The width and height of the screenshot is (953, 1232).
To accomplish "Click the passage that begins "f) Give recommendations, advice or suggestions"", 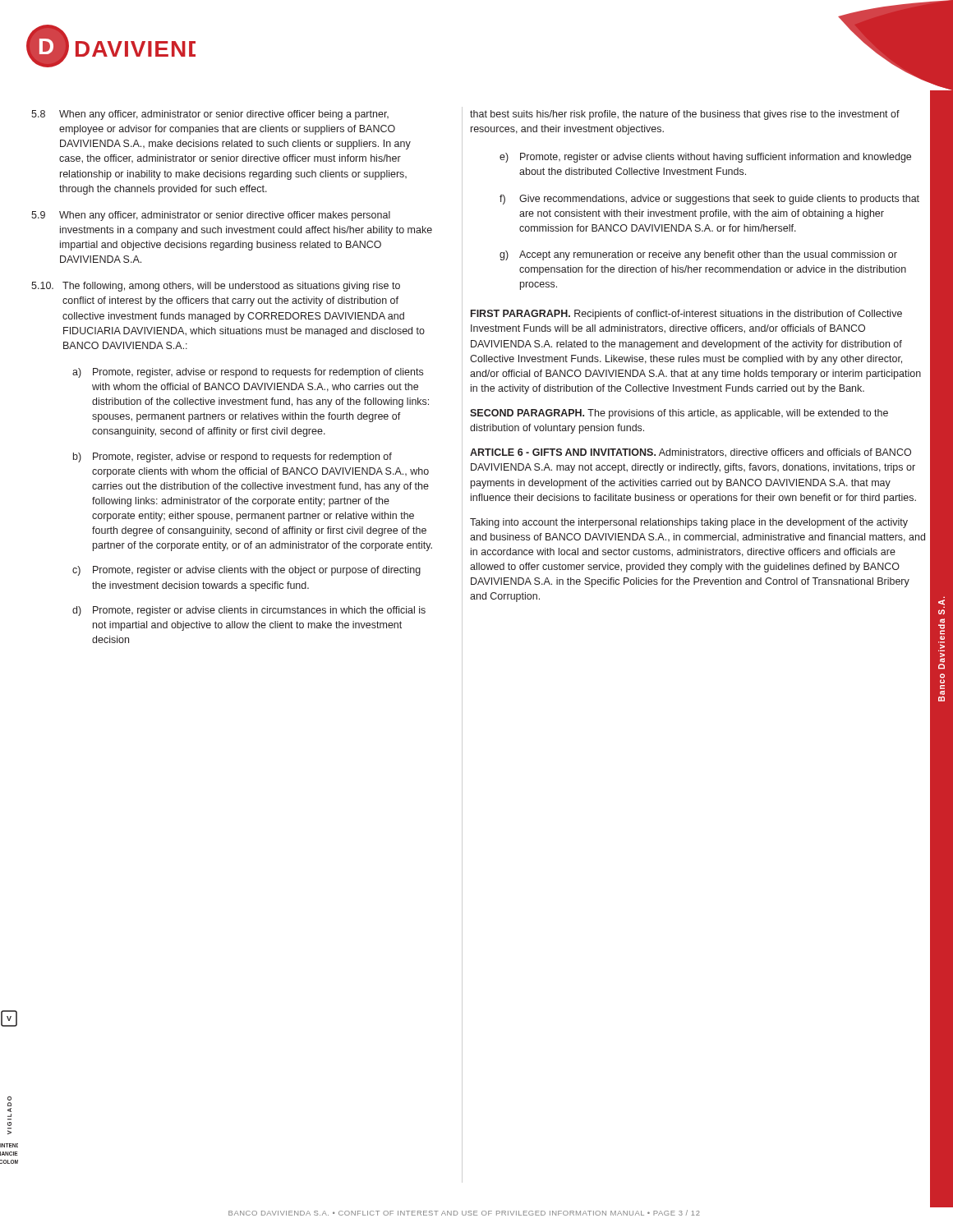I will pos(713,213).
